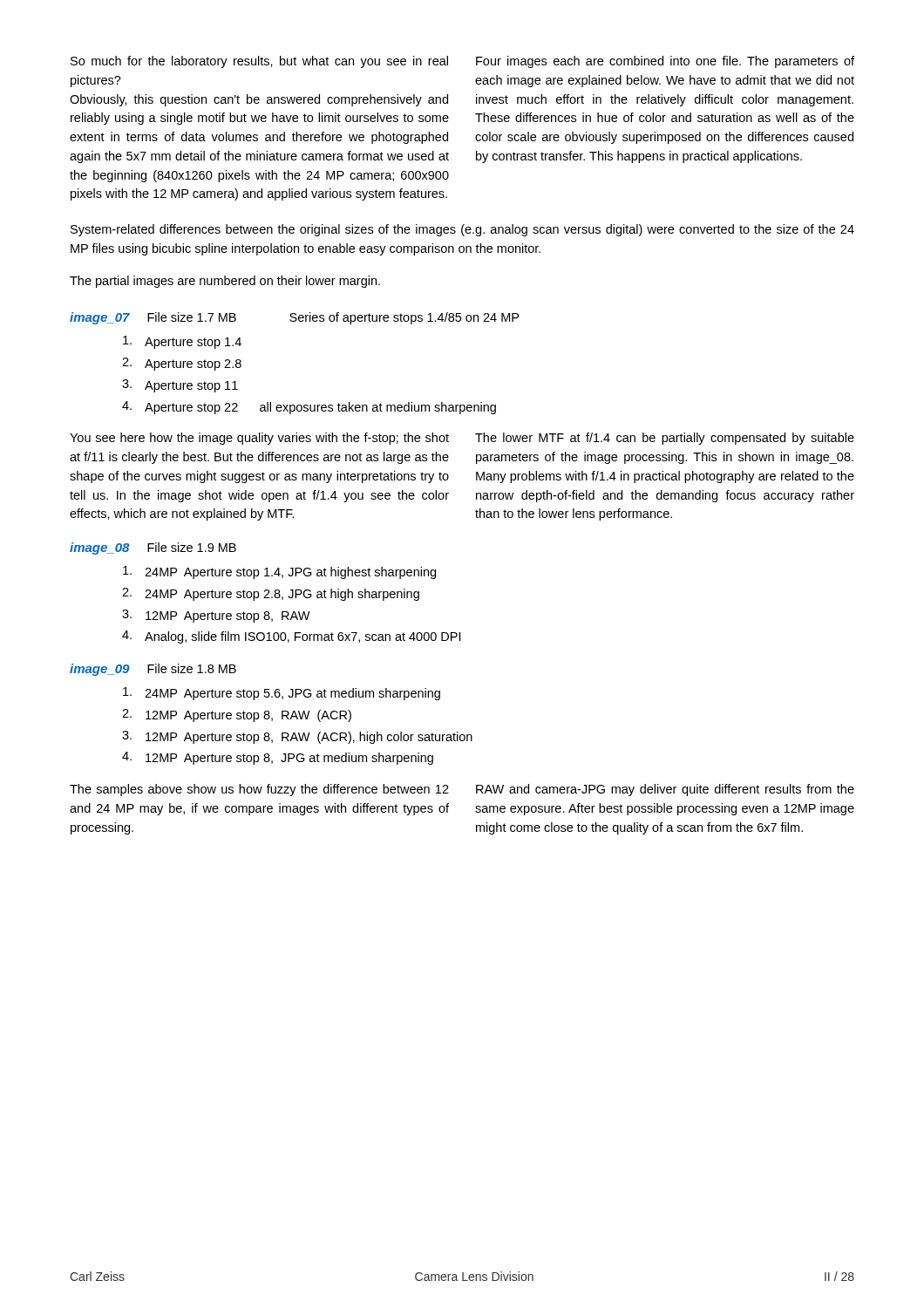Click where it says "24MP Aperture stop 5.6, JPG at medium sharpening"
The image size is (924, 1308).
tap(281, 694)
